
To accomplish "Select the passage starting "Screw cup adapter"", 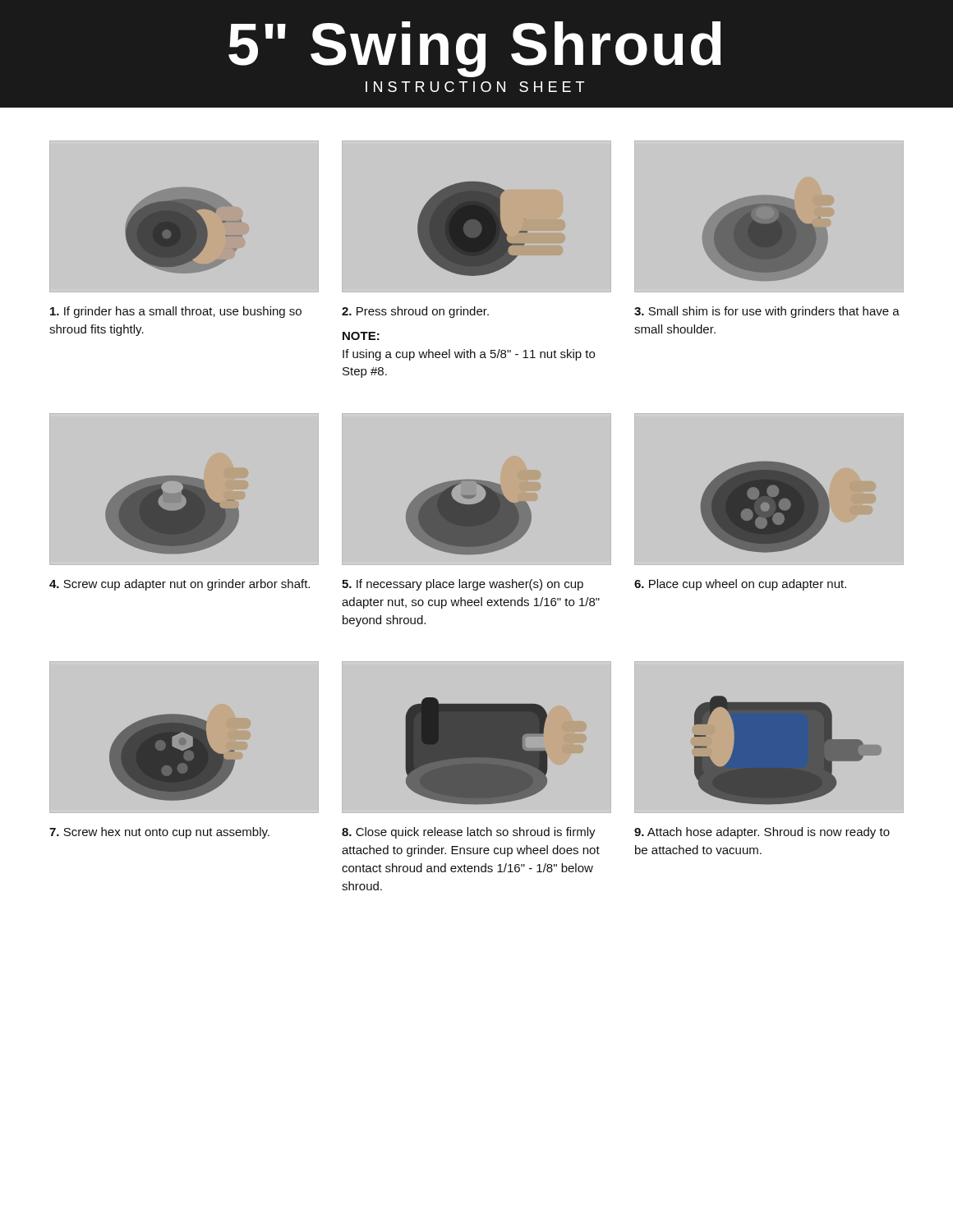I will [x=180, y=584].
